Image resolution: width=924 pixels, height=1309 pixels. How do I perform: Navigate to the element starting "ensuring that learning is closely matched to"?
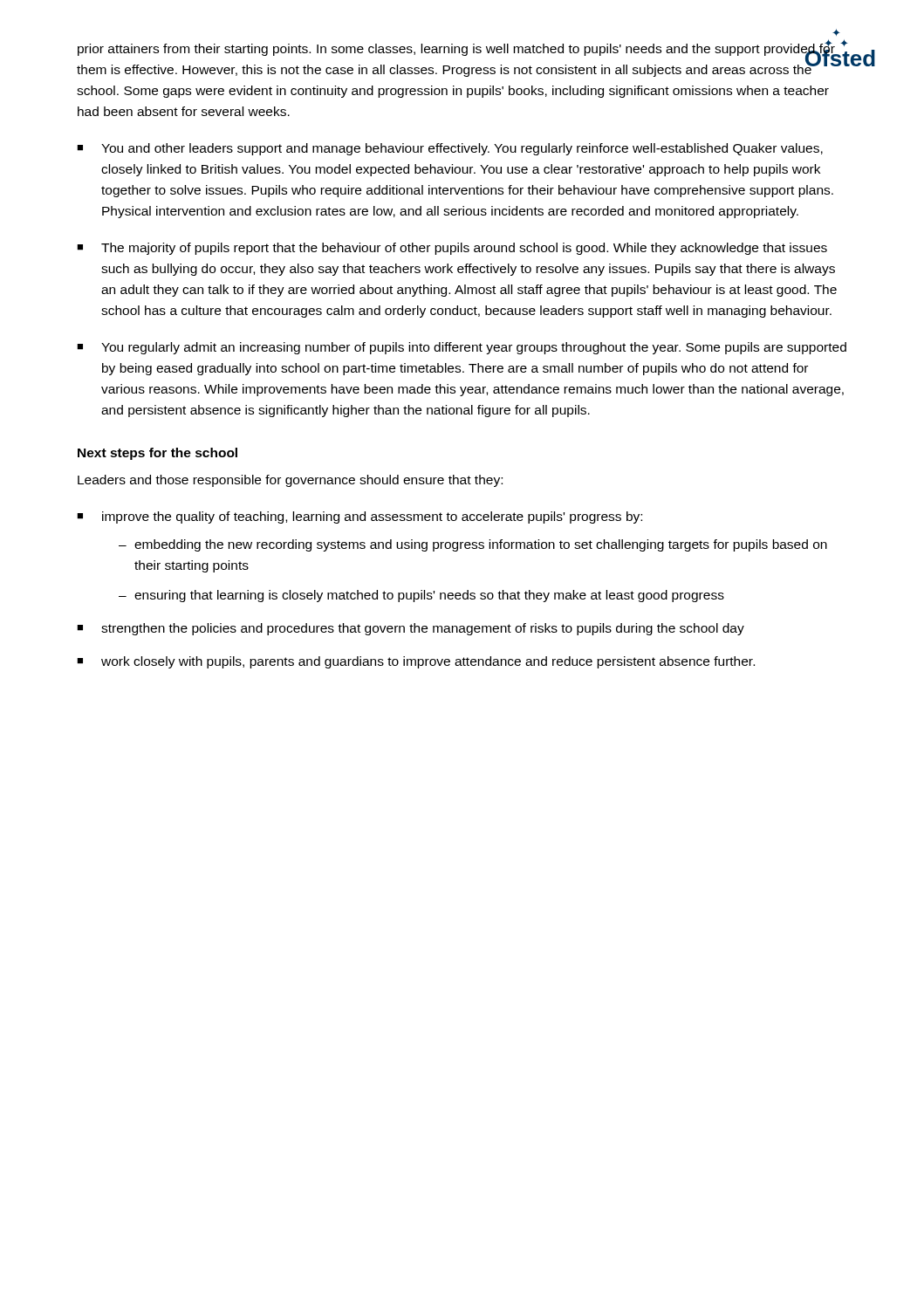429,595
